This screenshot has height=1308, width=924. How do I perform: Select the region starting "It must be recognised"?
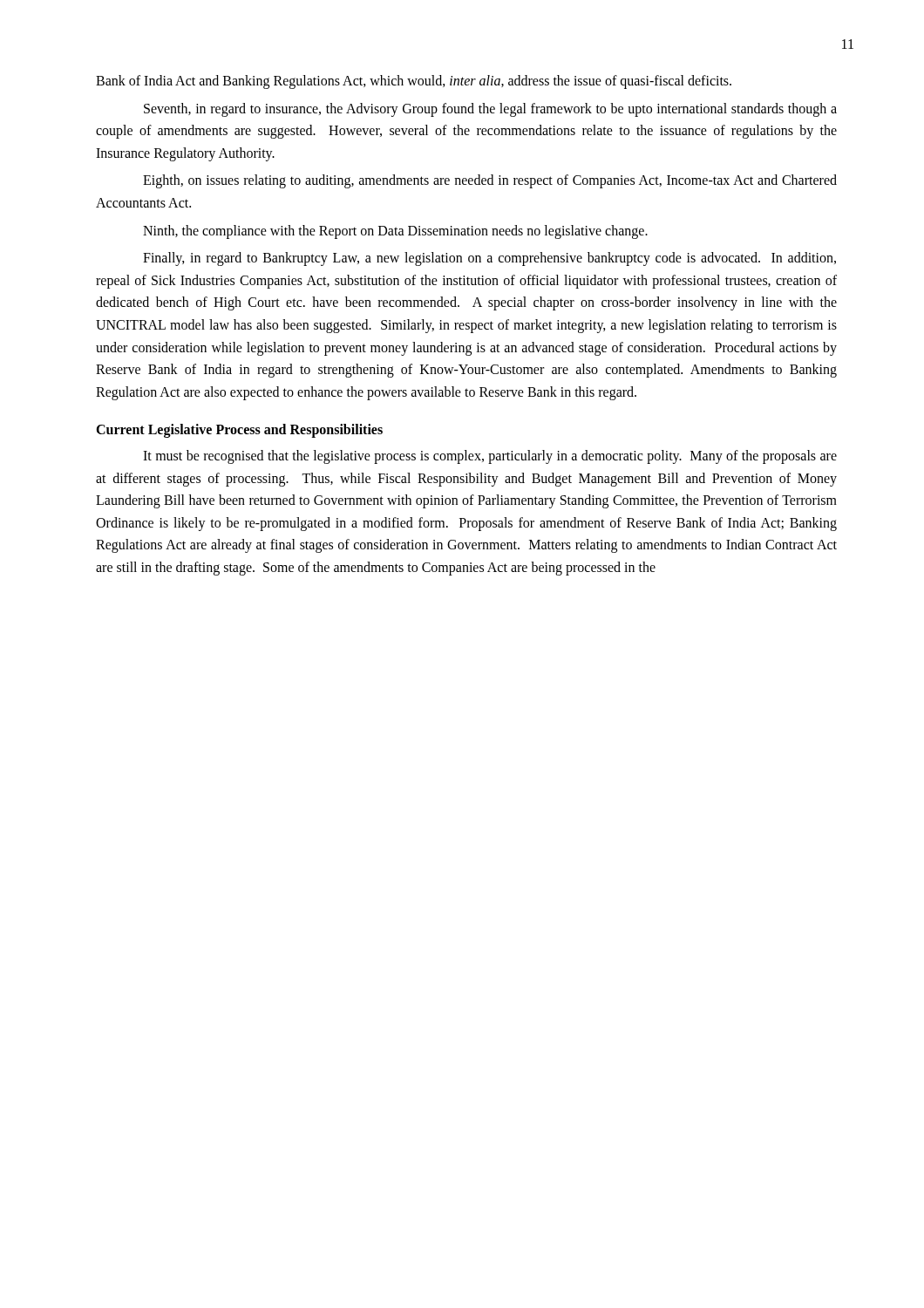[466, 511]
